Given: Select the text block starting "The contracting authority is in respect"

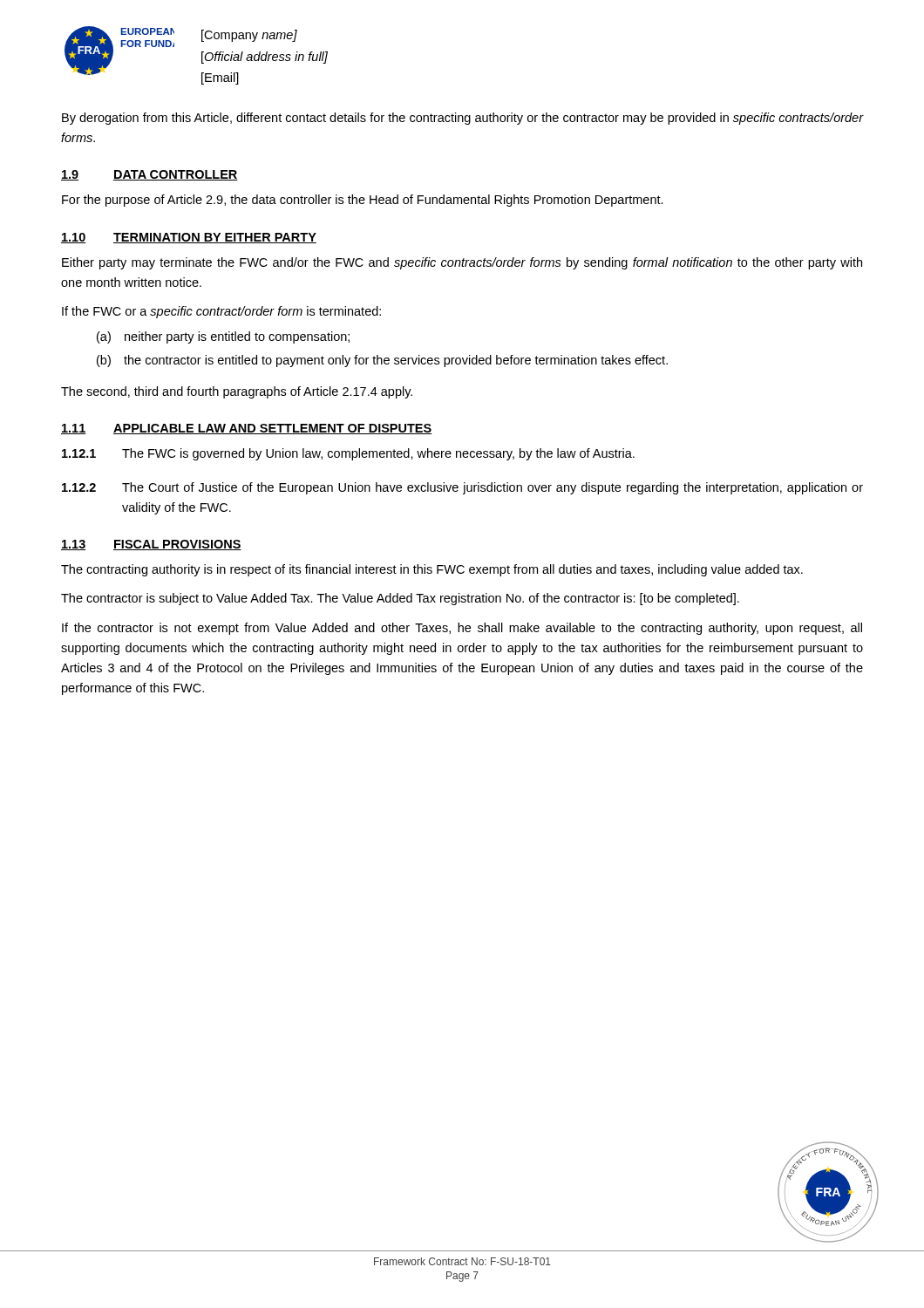Looking at the screenshot, I should (x=432, y=570).
